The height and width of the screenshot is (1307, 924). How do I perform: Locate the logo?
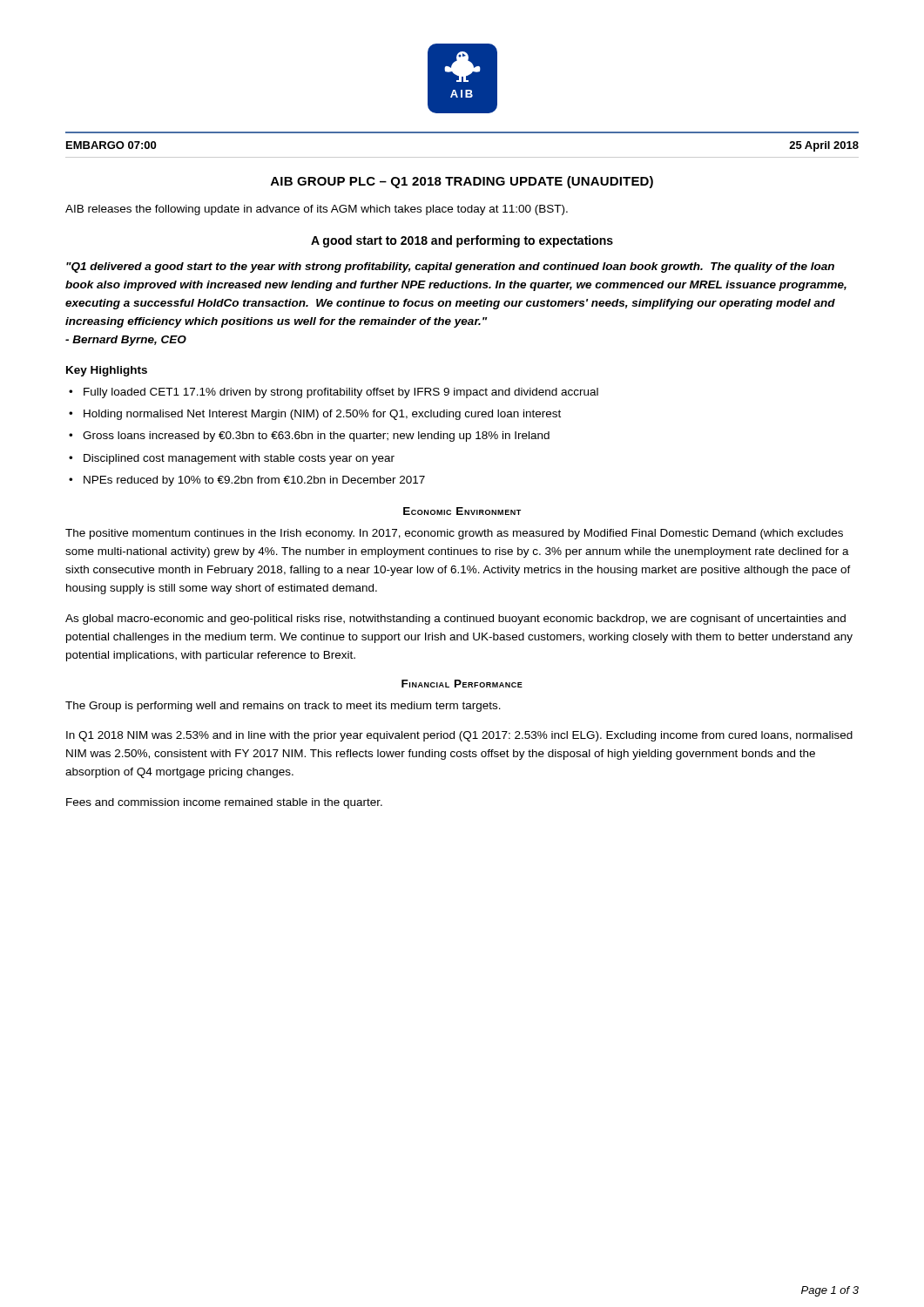click(x=462, y=80)
